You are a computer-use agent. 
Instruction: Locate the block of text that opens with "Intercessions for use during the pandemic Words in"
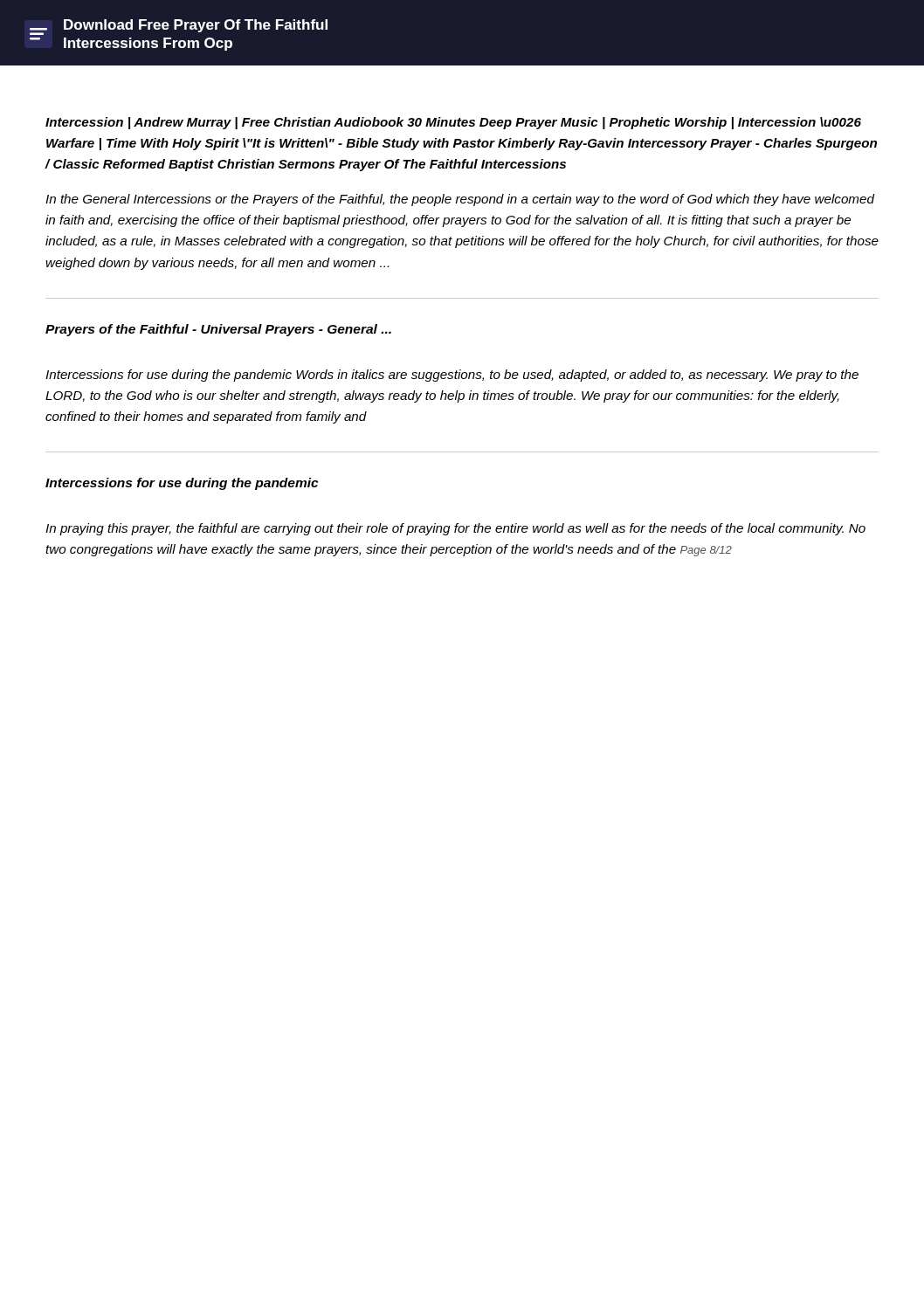(462, 396)
